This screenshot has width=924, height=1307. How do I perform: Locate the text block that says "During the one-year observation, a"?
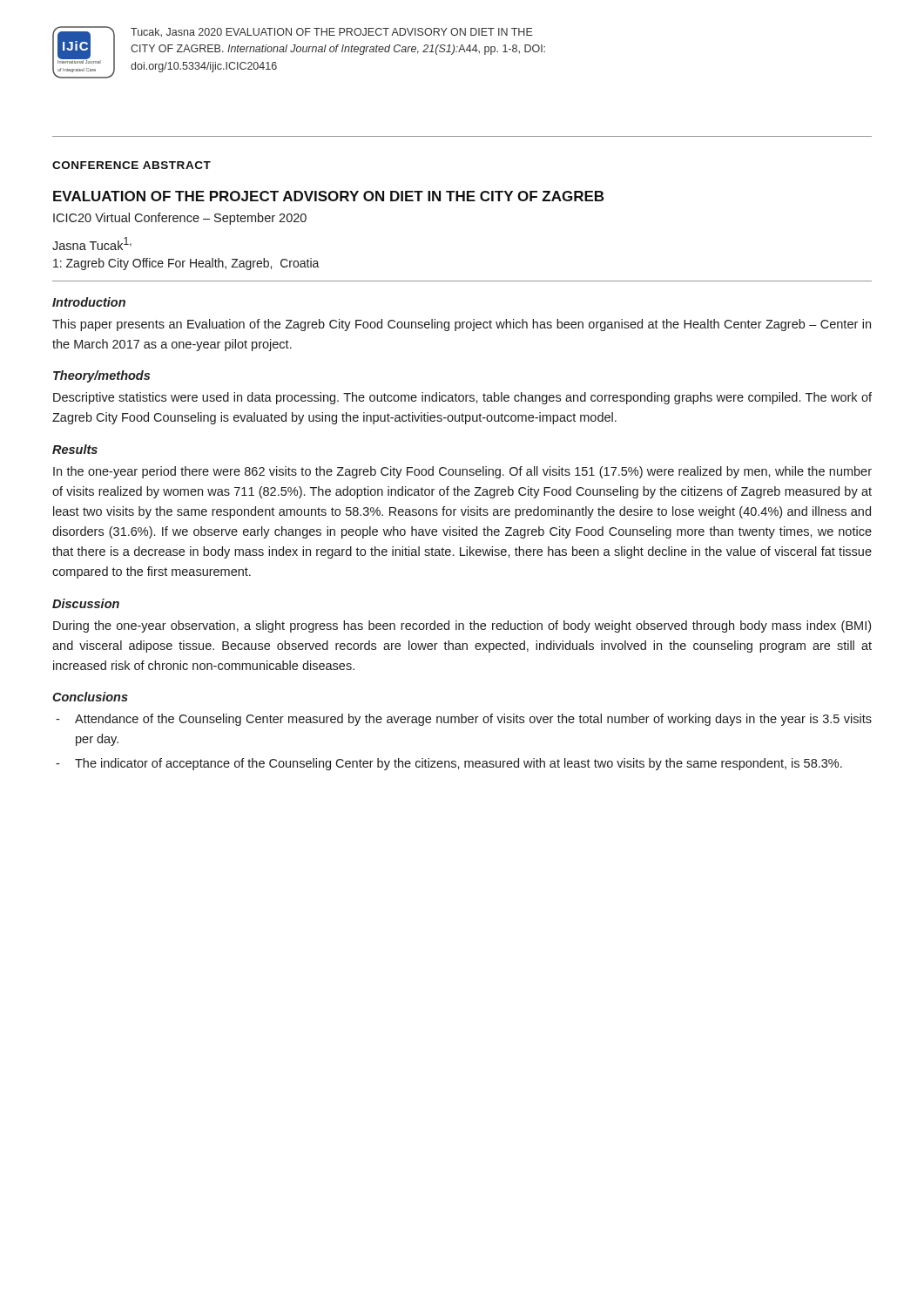click(462, 646)
